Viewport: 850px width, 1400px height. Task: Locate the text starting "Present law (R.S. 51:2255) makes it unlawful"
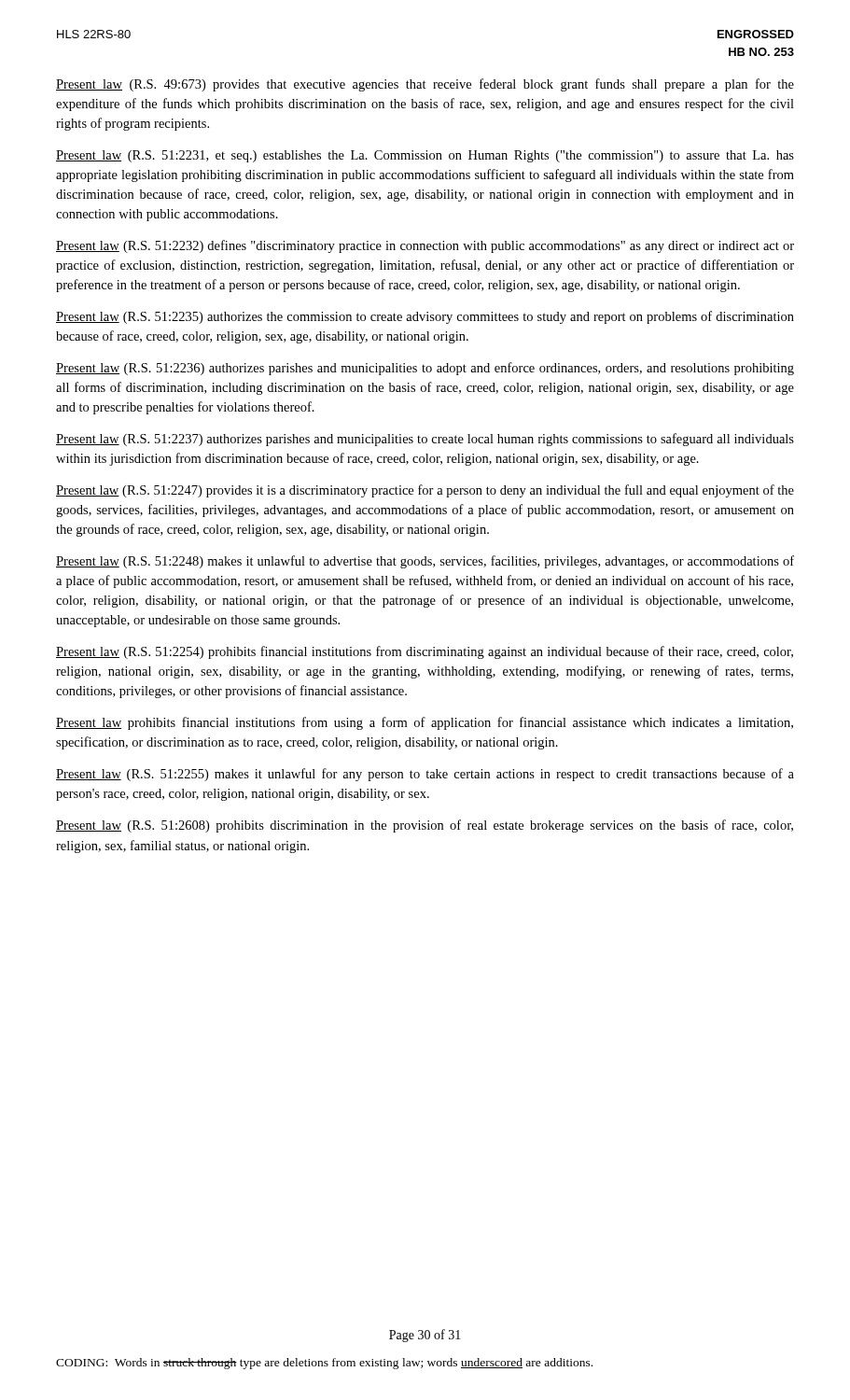[425, 784]
